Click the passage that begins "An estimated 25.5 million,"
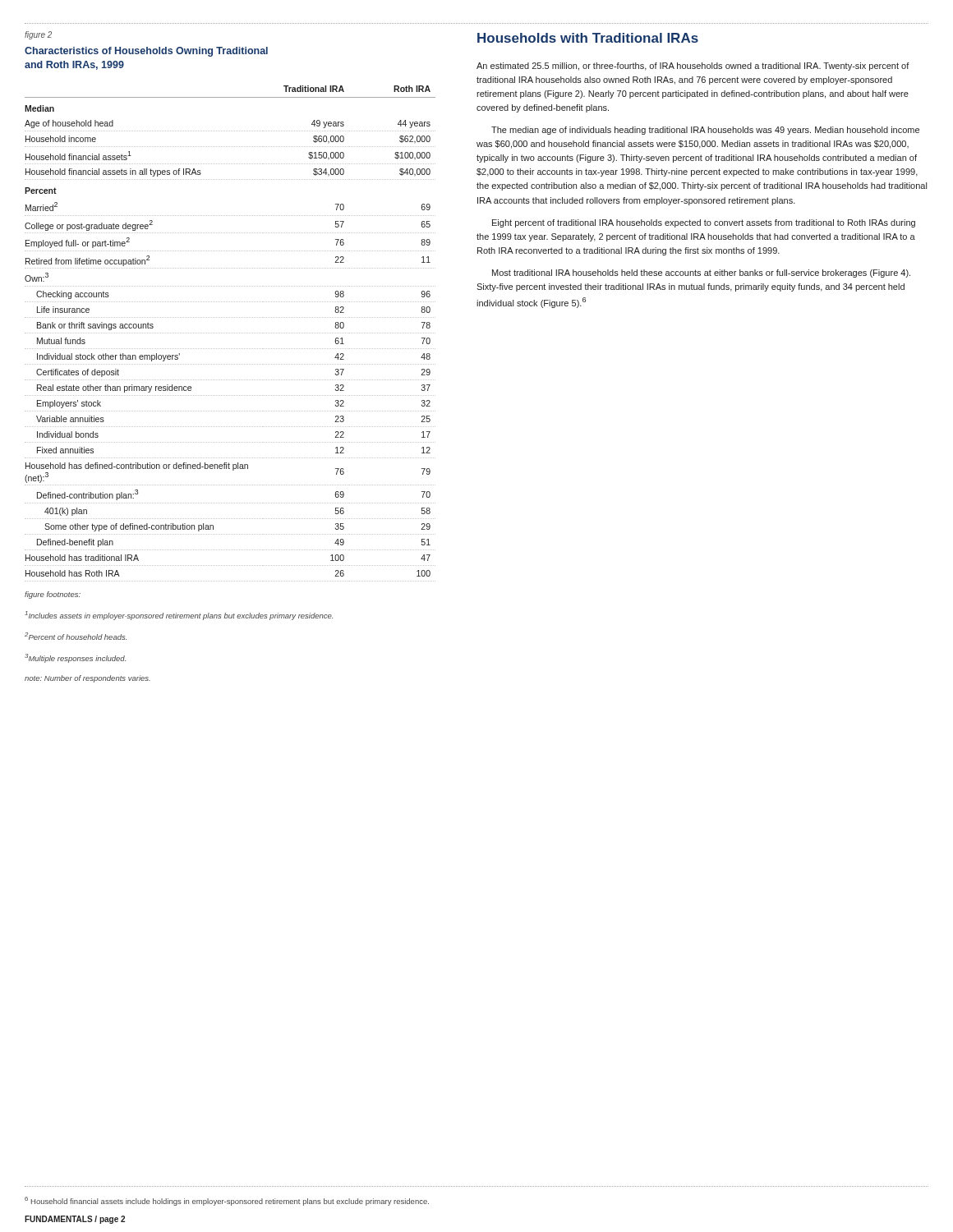953x1232 pixels. [702, 87]
